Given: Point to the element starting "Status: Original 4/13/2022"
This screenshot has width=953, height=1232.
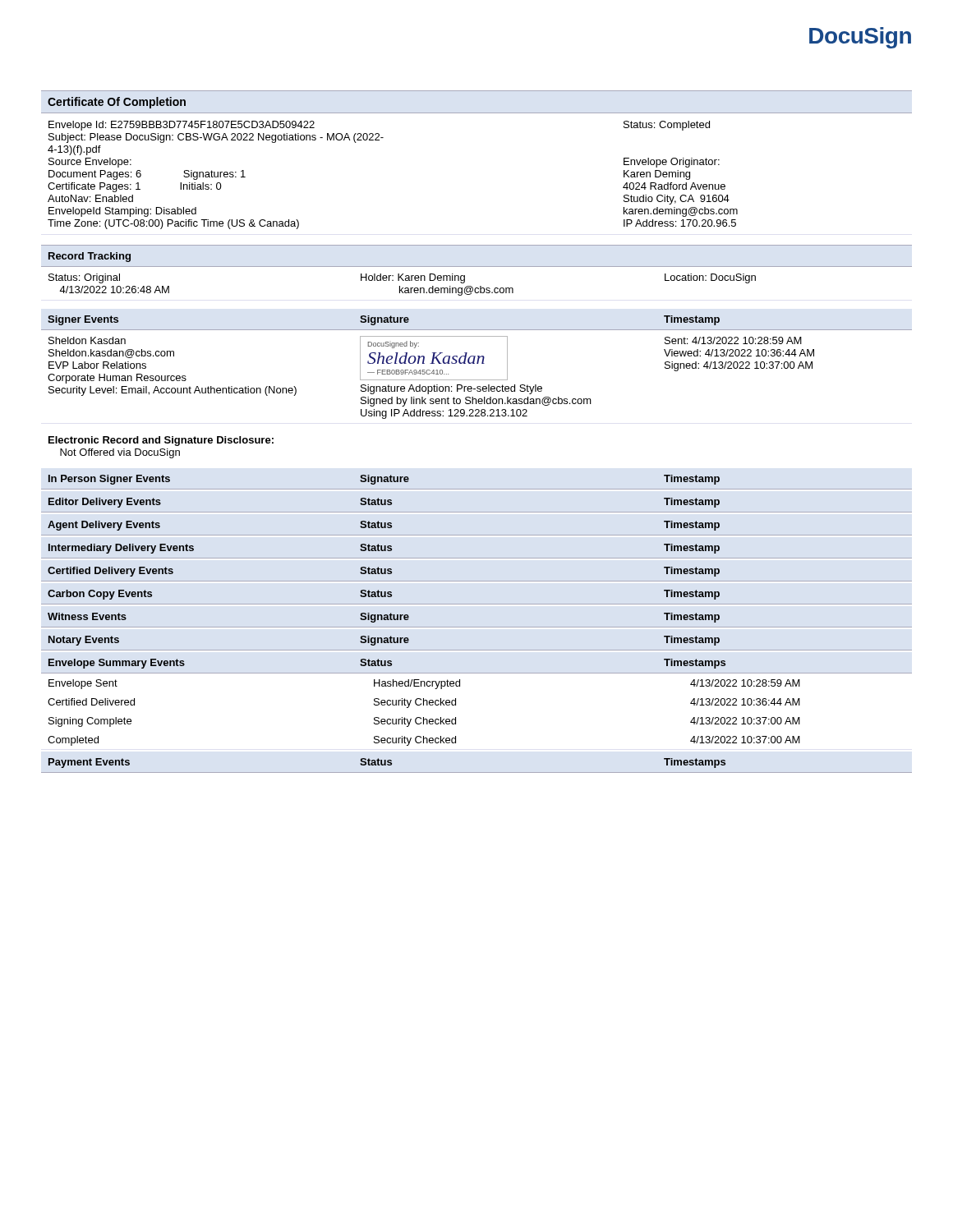Looking at the screenshot, I should 476,283.
